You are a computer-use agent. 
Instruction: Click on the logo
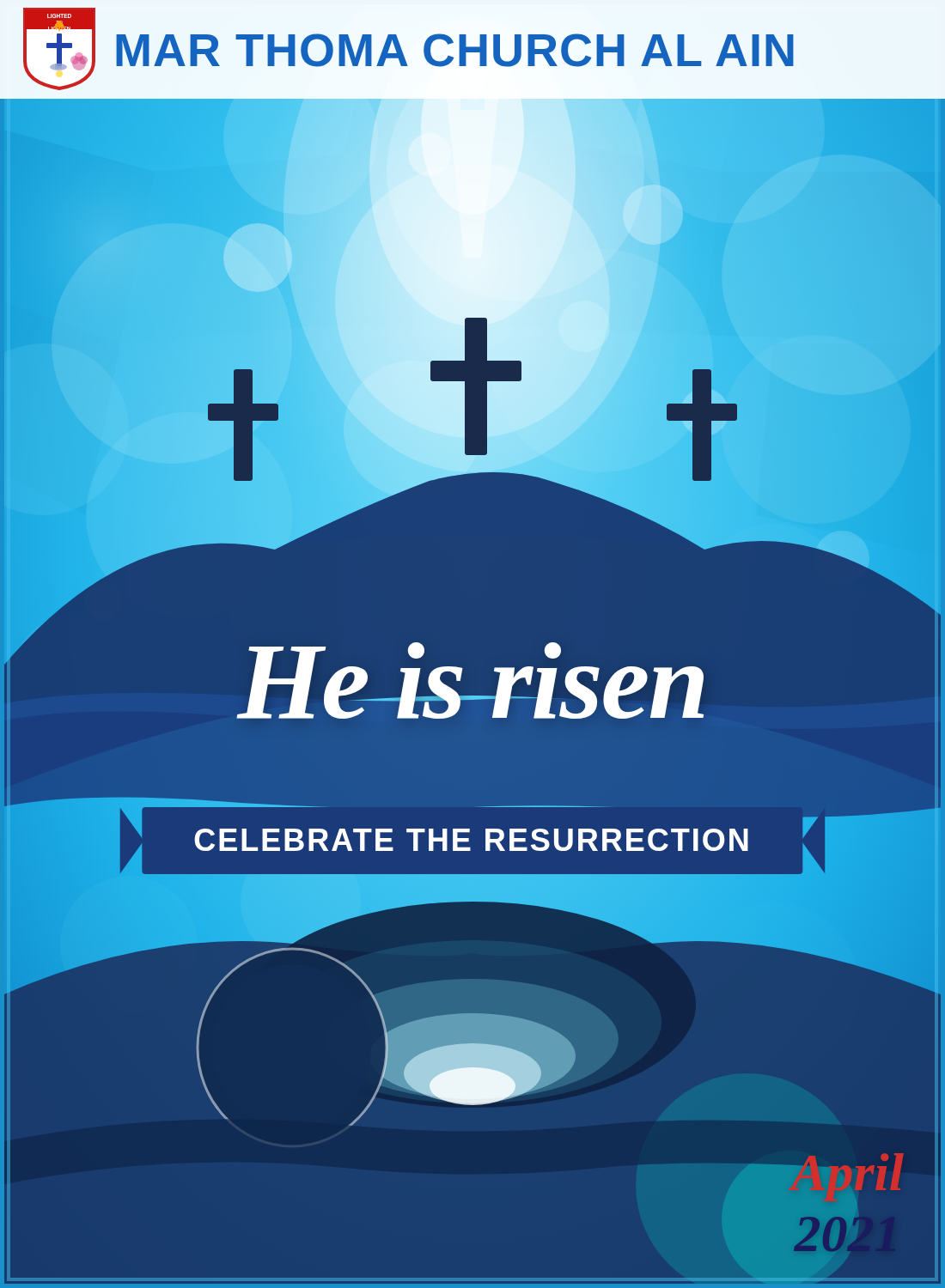[x=67, y=49]
